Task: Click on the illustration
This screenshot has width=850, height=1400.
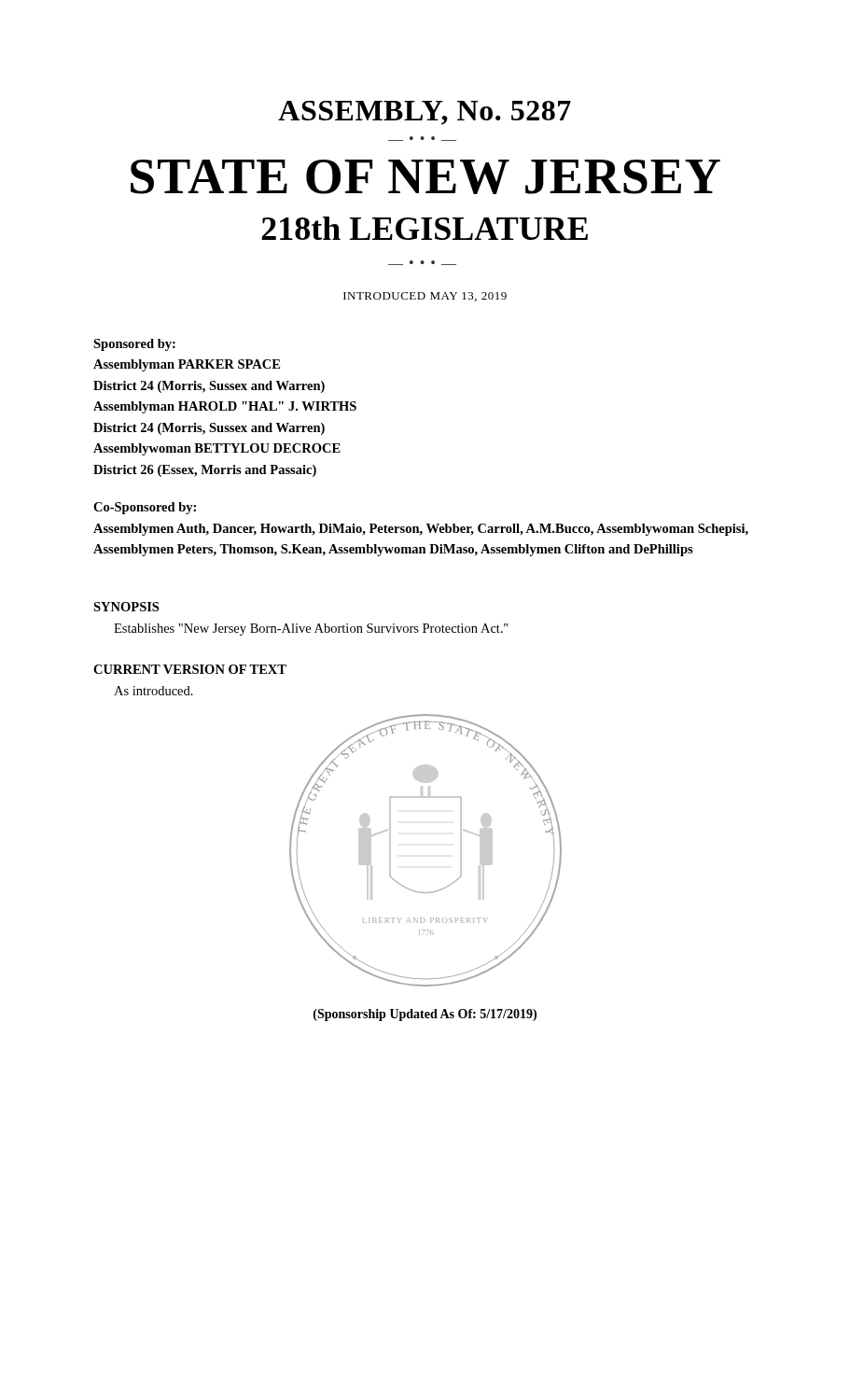Action: [425, 851]
